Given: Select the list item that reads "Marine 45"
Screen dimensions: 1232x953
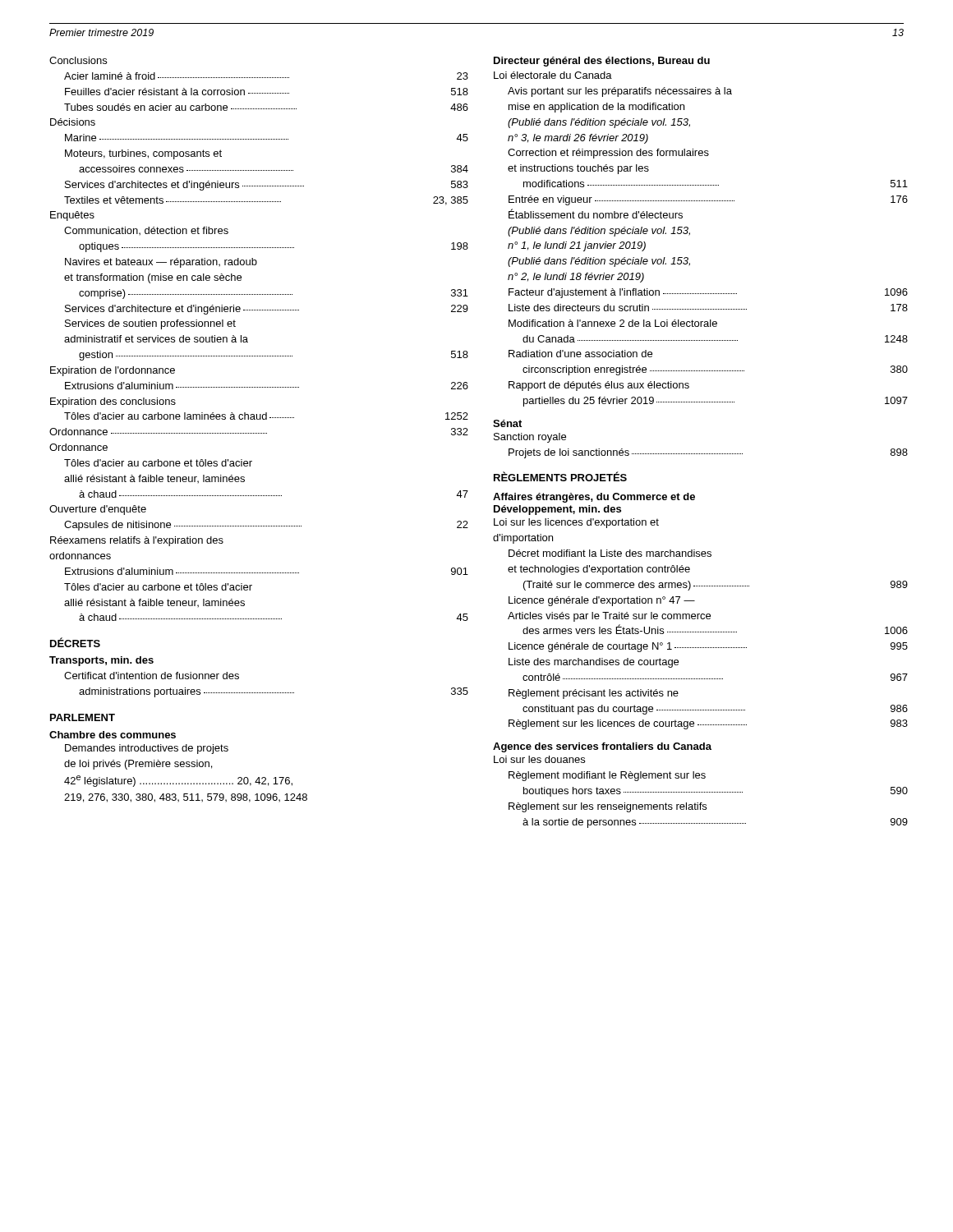Looking at the screenshot, I should [x=266, y=138].
